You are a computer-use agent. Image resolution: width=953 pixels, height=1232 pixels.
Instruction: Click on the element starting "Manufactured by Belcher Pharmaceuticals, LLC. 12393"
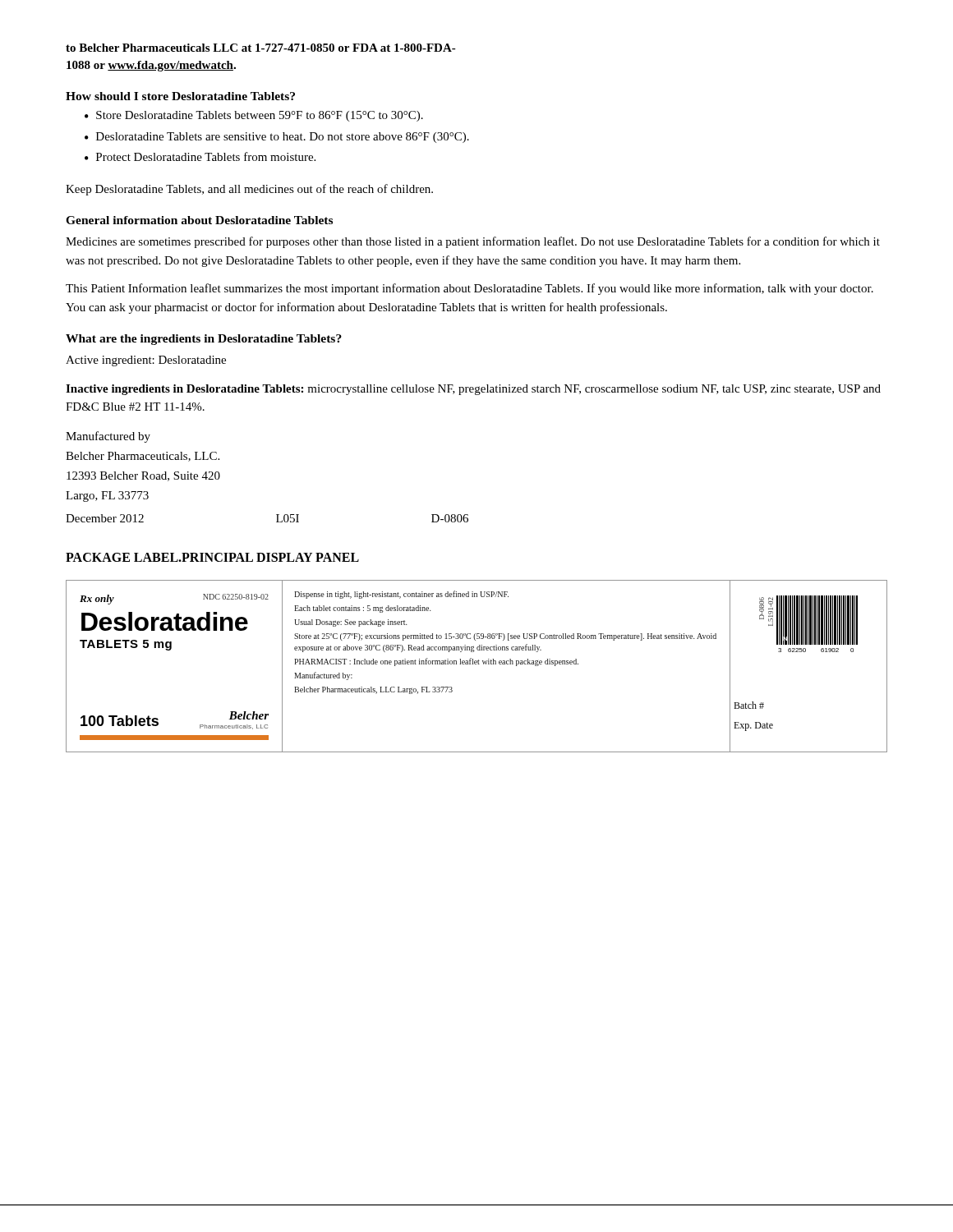143,466
